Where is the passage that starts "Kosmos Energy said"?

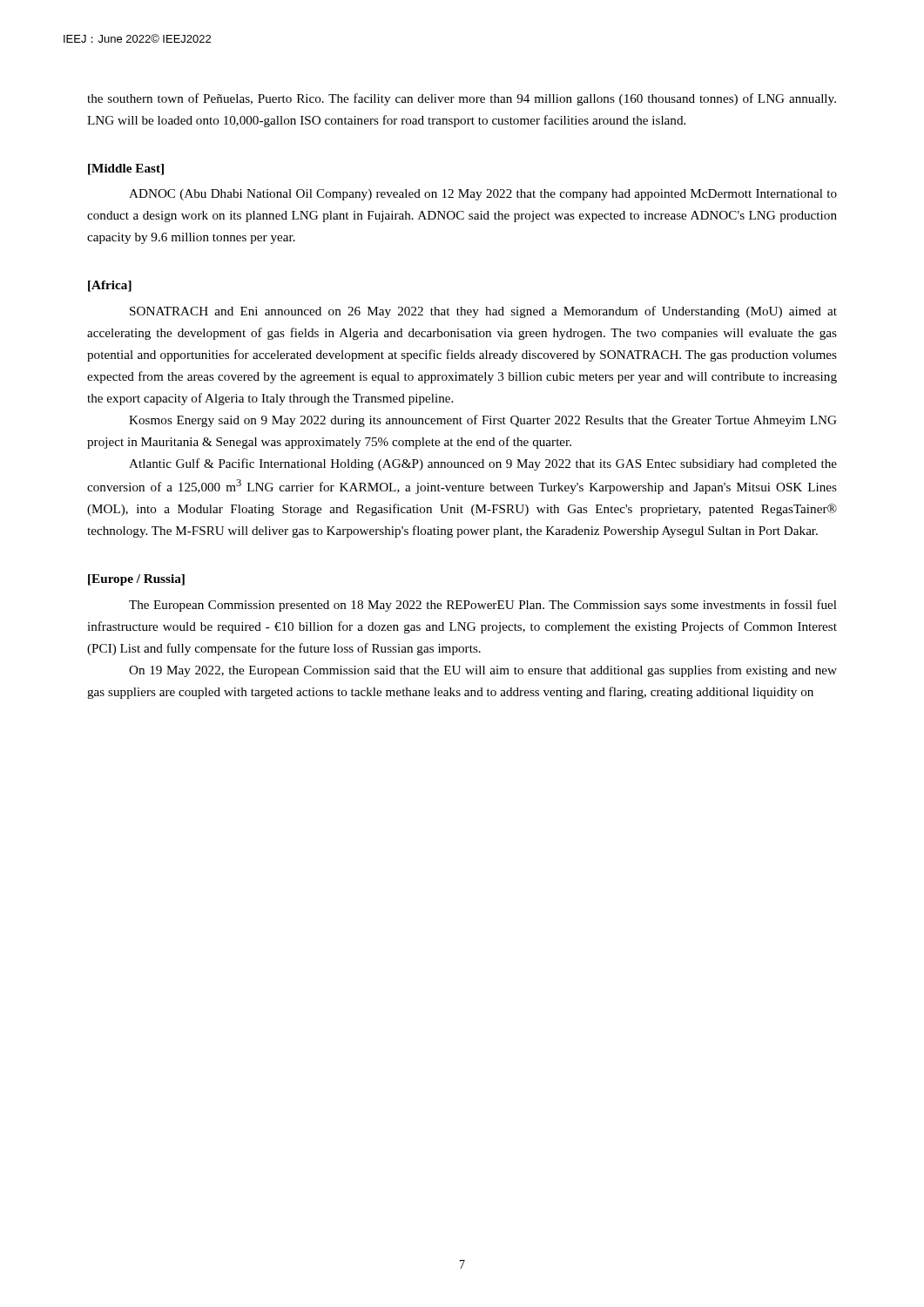point(462,430)
